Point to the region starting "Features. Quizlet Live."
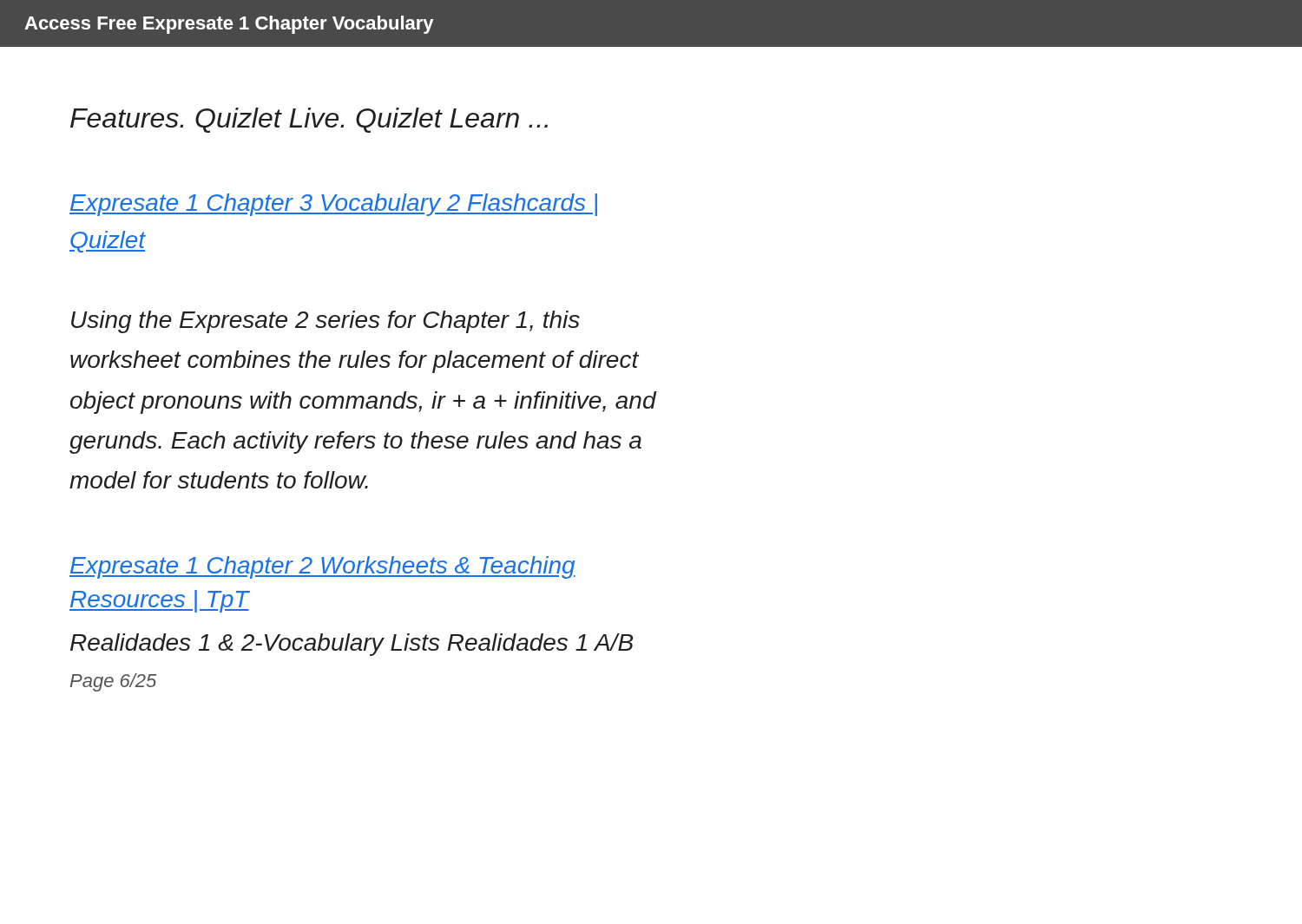Viewport: 1302px width, 924px height. point(310,118)
